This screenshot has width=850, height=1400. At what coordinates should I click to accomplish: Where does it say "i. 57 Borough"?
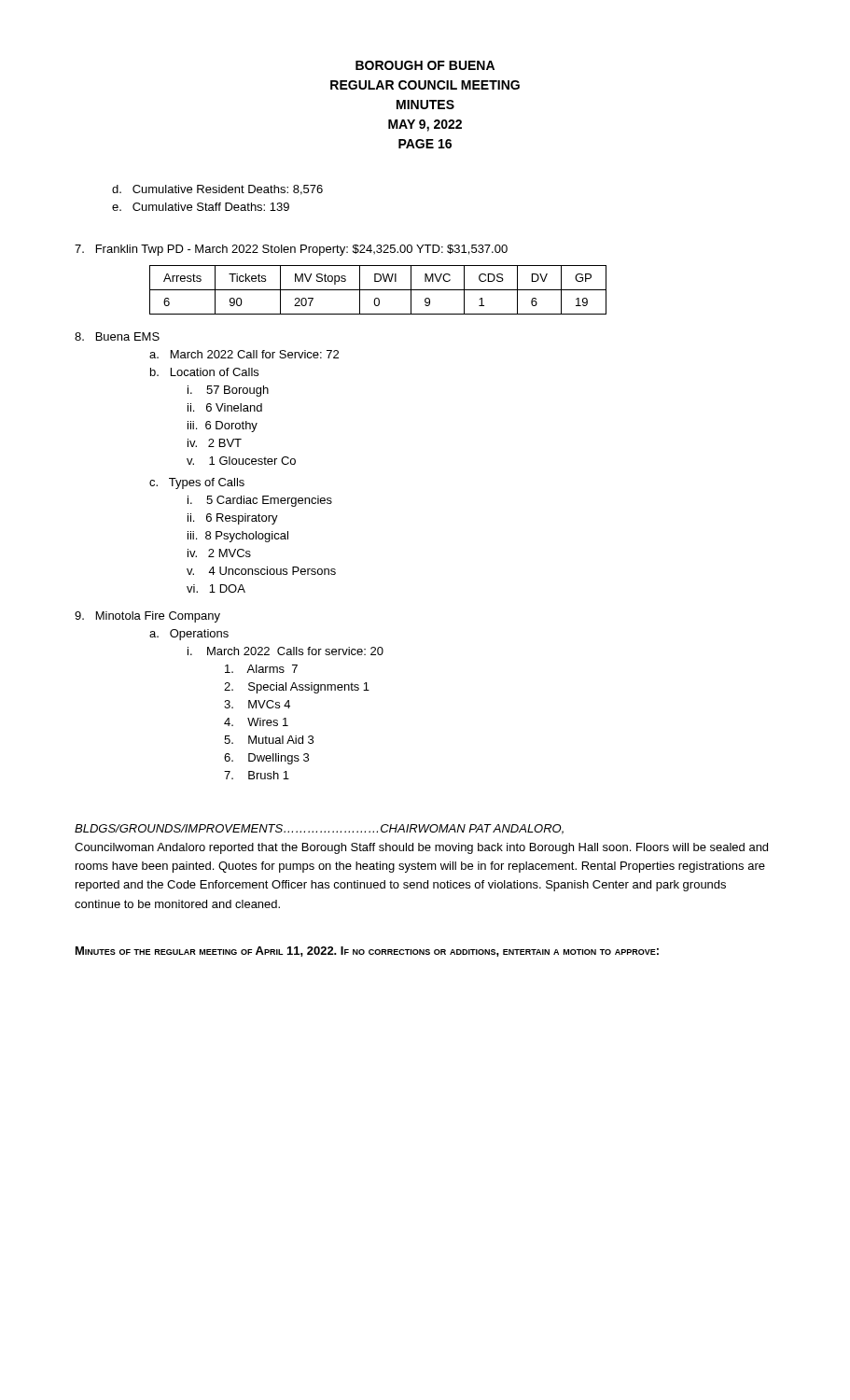point(228,390)
